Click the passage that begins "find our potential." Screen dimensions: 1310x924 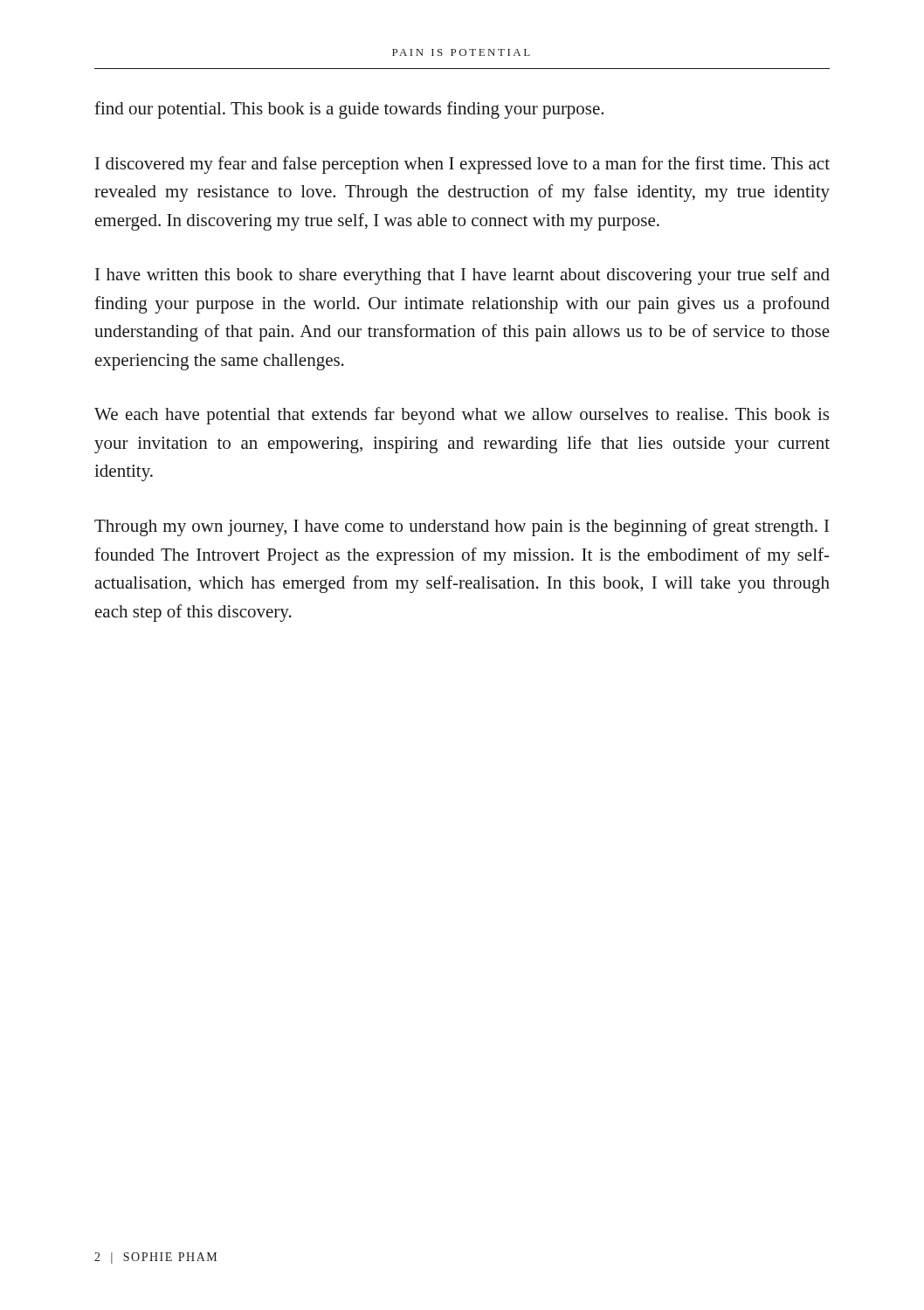coord(350,108)
